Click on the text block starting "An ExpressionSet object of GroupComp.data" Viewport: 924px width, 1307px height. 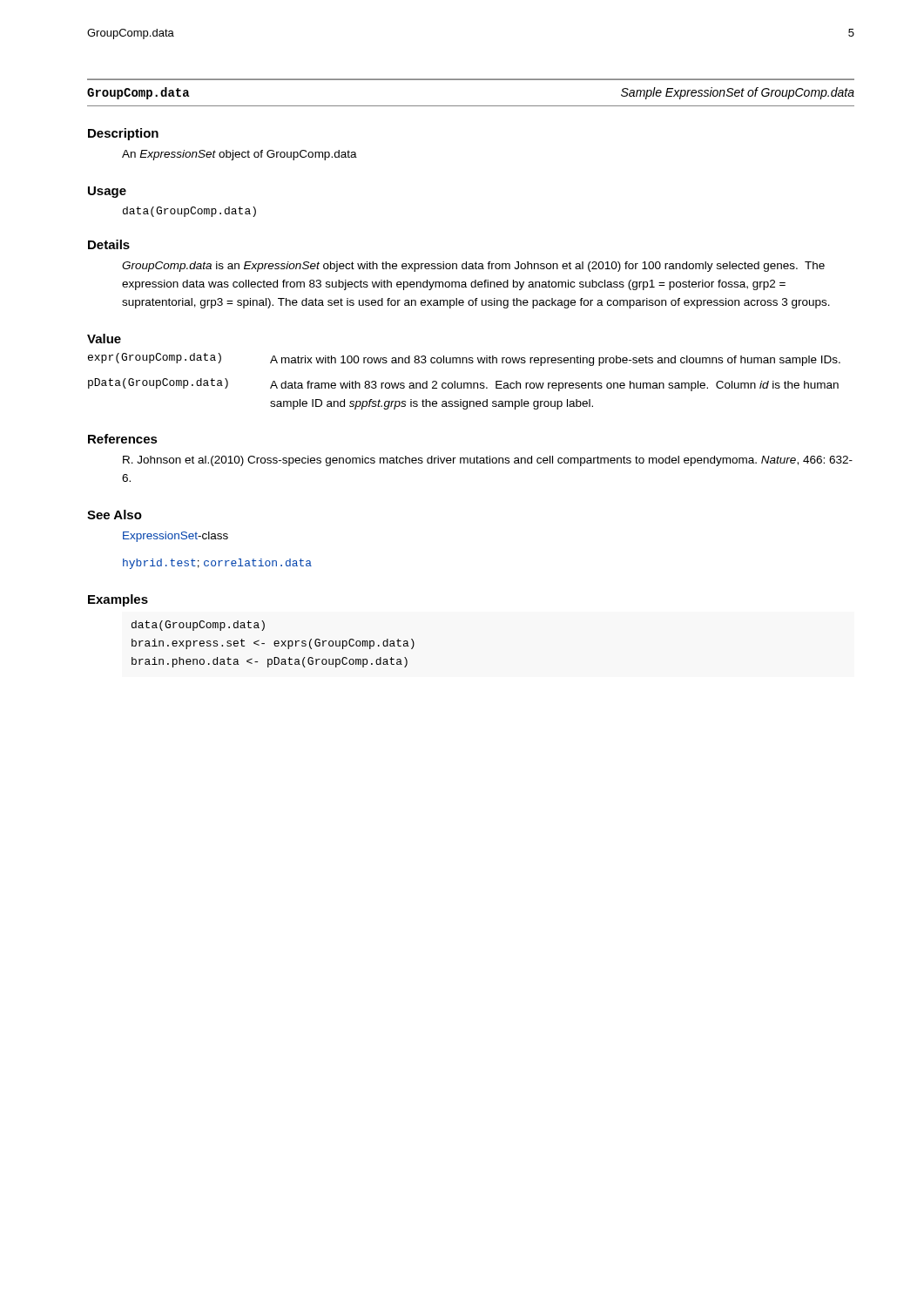[239, 154]
